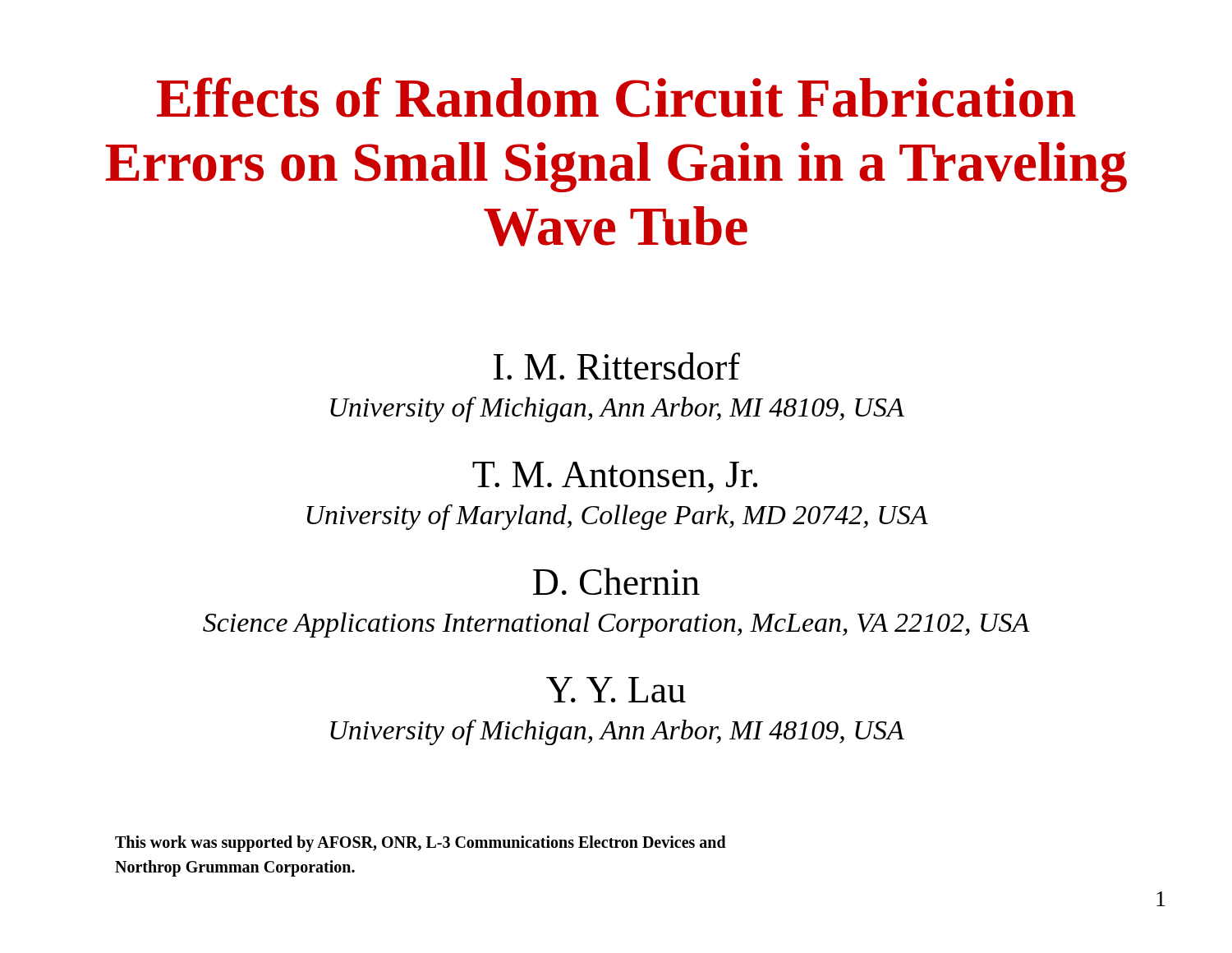This screenshot has width=1232, height=953.
Task: Point to the text starting "I. M. Rittersdorf"
Action: tap(617, 366)
